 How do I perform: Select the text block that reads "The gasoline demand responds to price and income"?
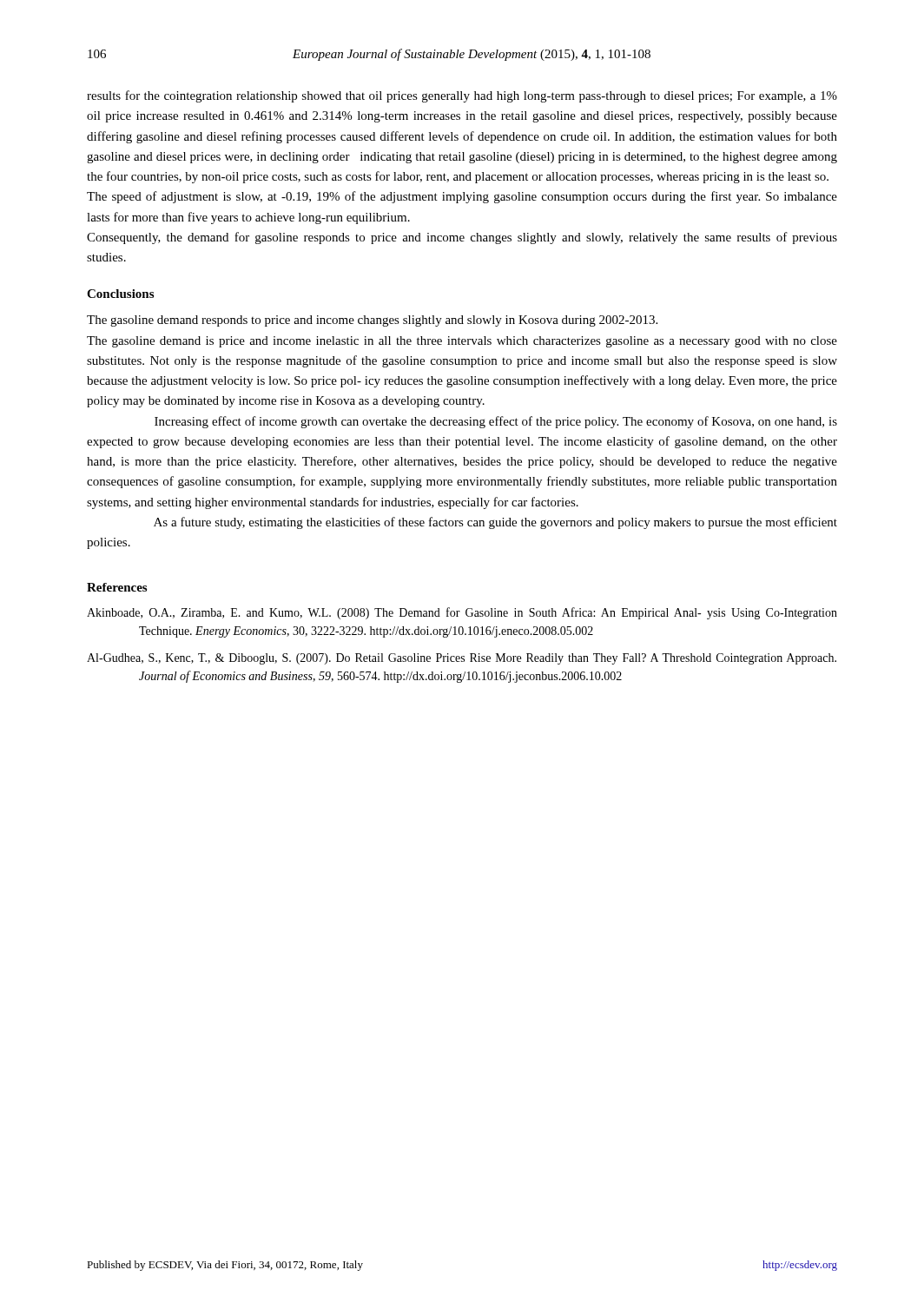(x=462, y=432)
